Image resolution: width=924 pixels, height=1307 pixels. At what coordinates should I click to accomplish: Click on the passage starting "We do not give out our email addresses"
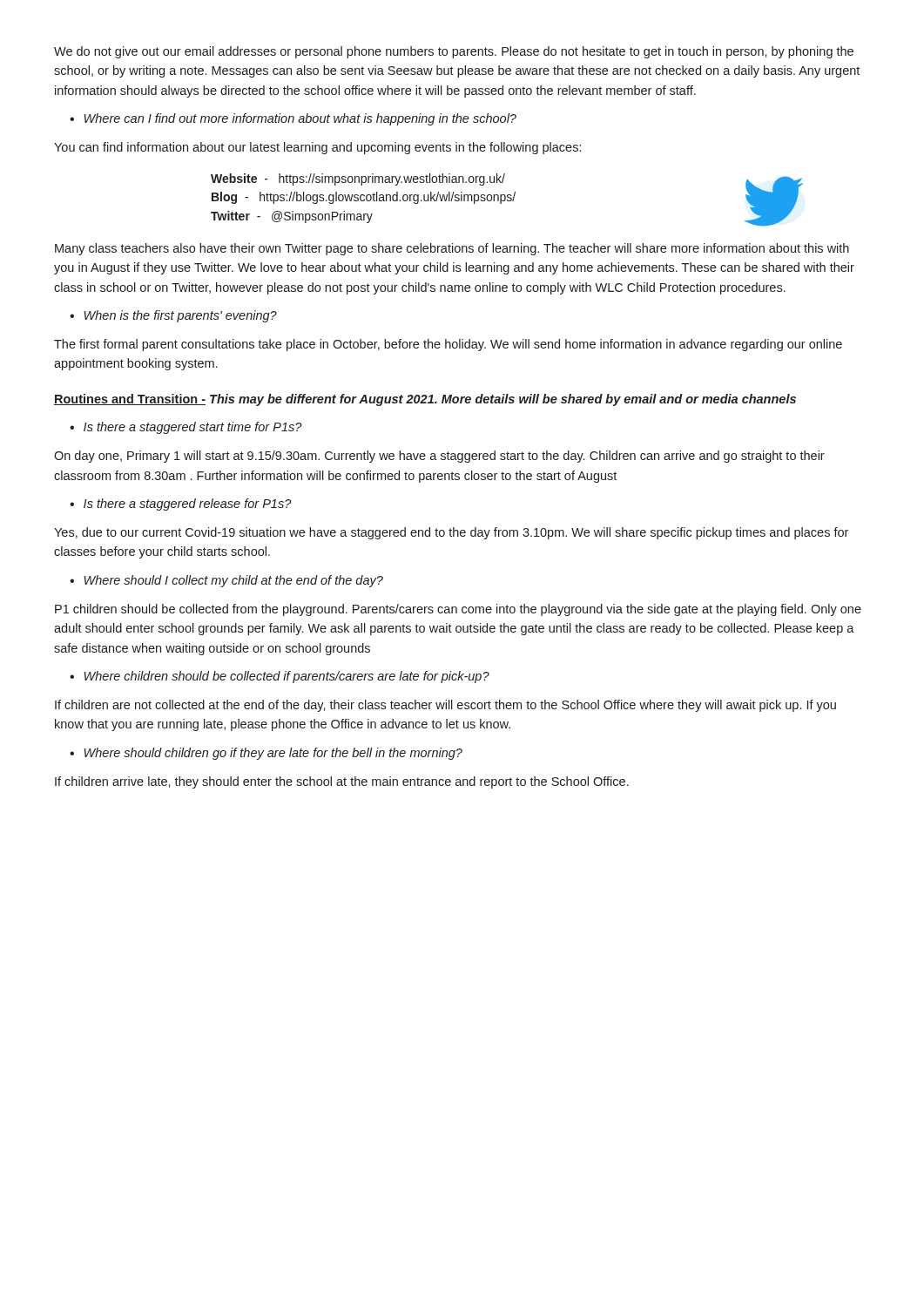[x=458, y=71]
